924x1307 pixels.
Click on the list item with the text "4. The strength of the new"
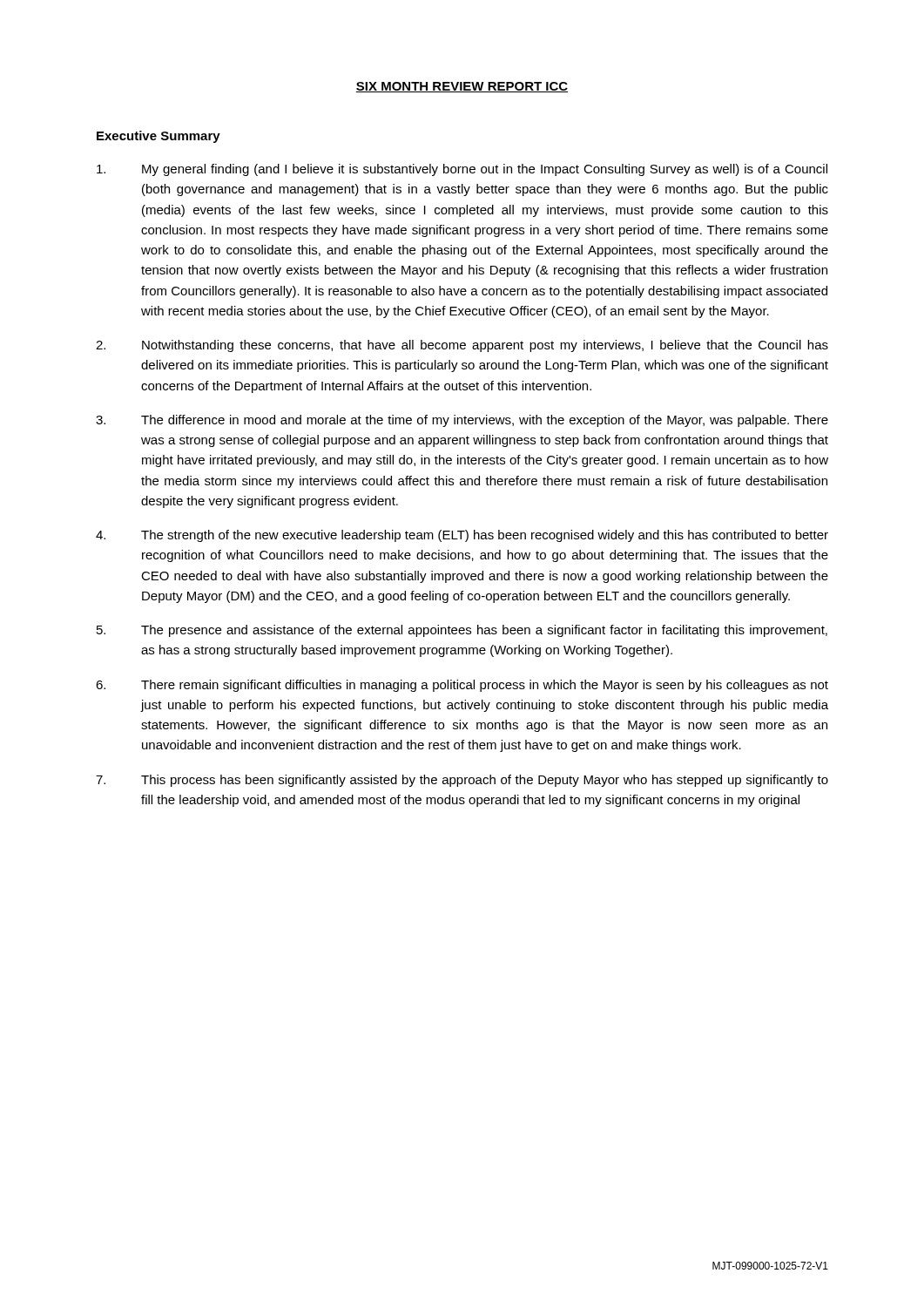tap(462, 565)
